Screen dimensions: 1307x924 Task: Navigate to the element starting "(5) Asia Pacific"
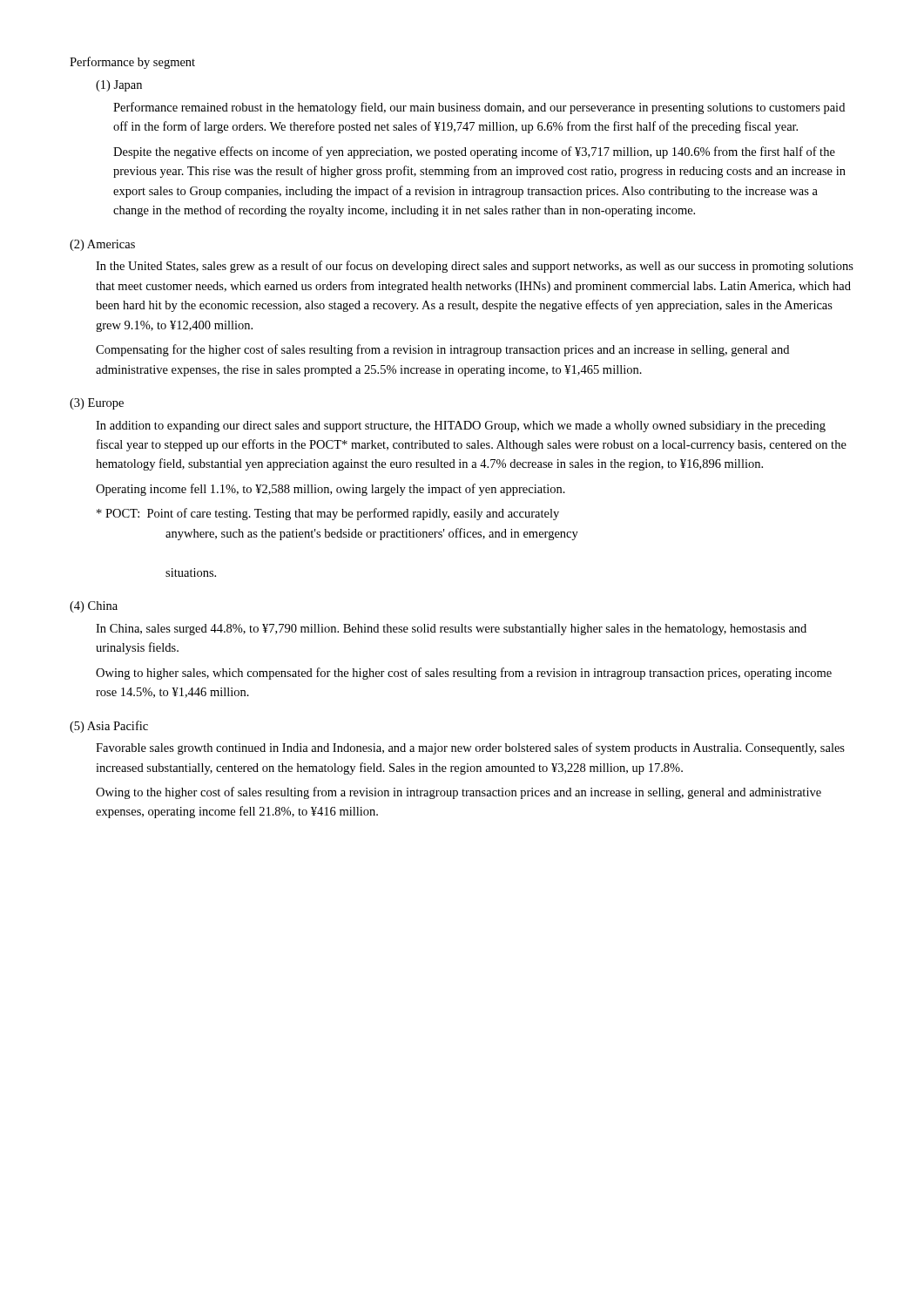(x=109, y=725)
